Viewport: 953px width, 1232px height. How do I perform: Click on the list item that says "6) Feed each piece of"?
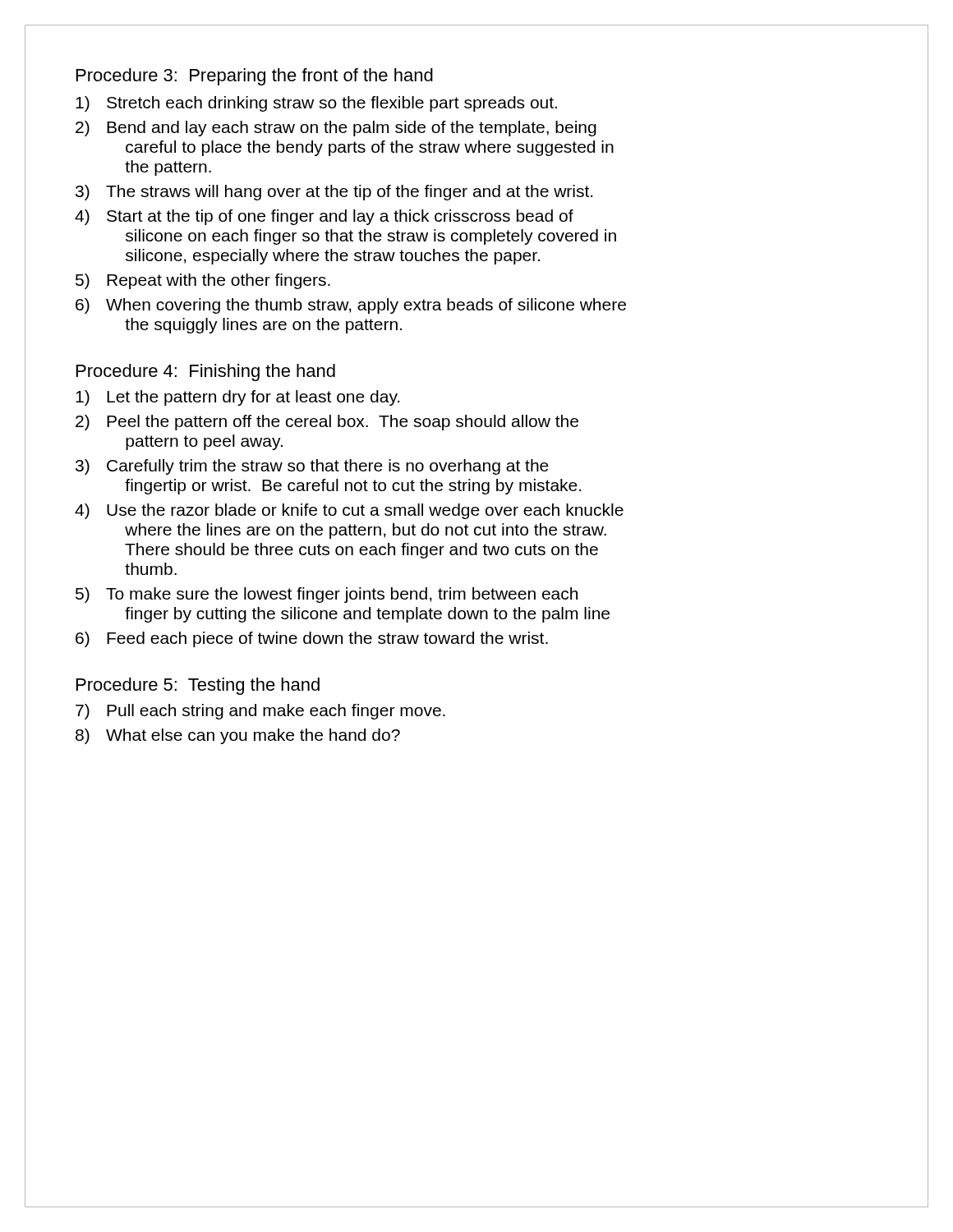click(x=476, y=638)
